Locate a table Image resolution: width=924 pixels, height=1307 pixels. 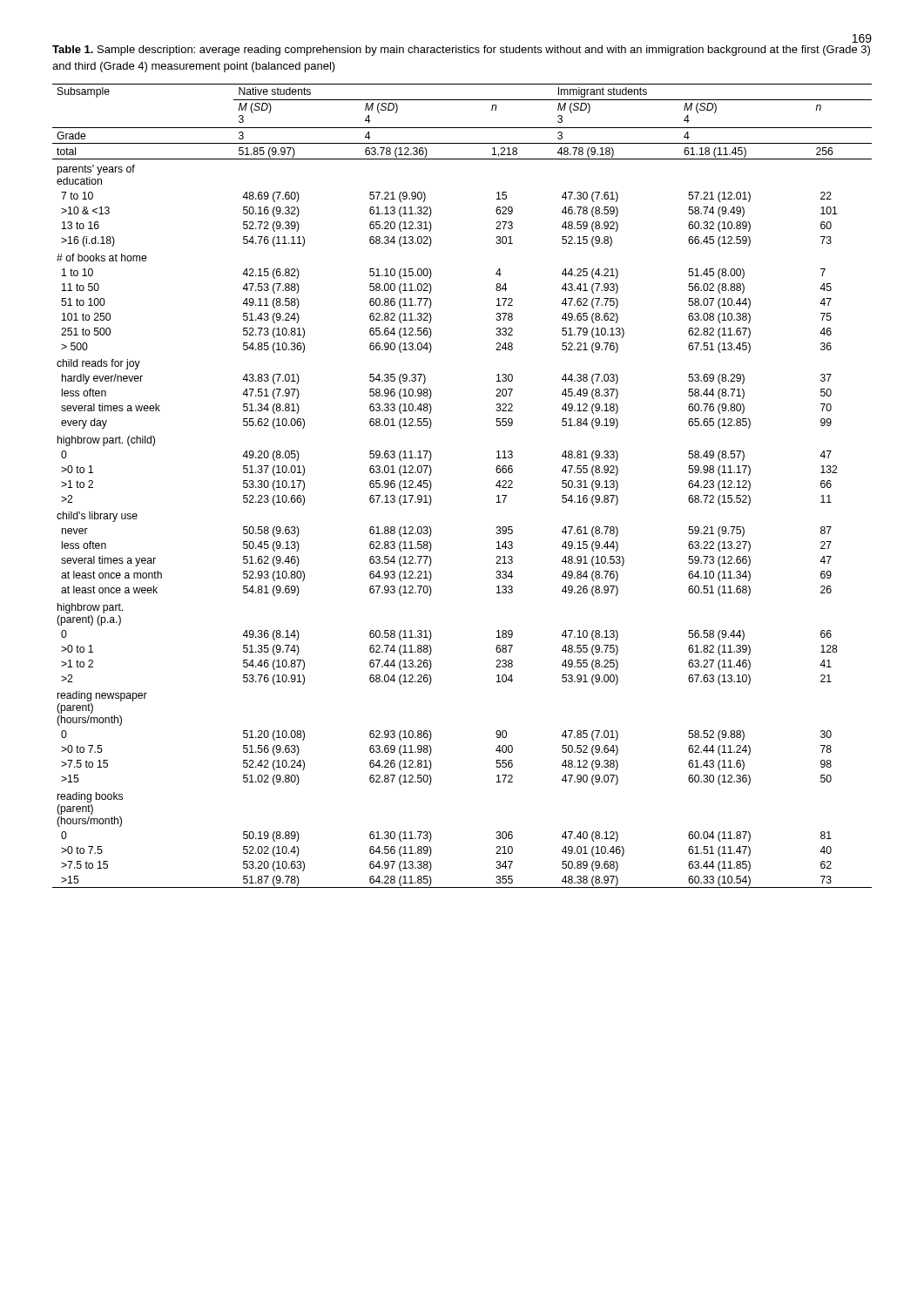click(x=462, y=486)
